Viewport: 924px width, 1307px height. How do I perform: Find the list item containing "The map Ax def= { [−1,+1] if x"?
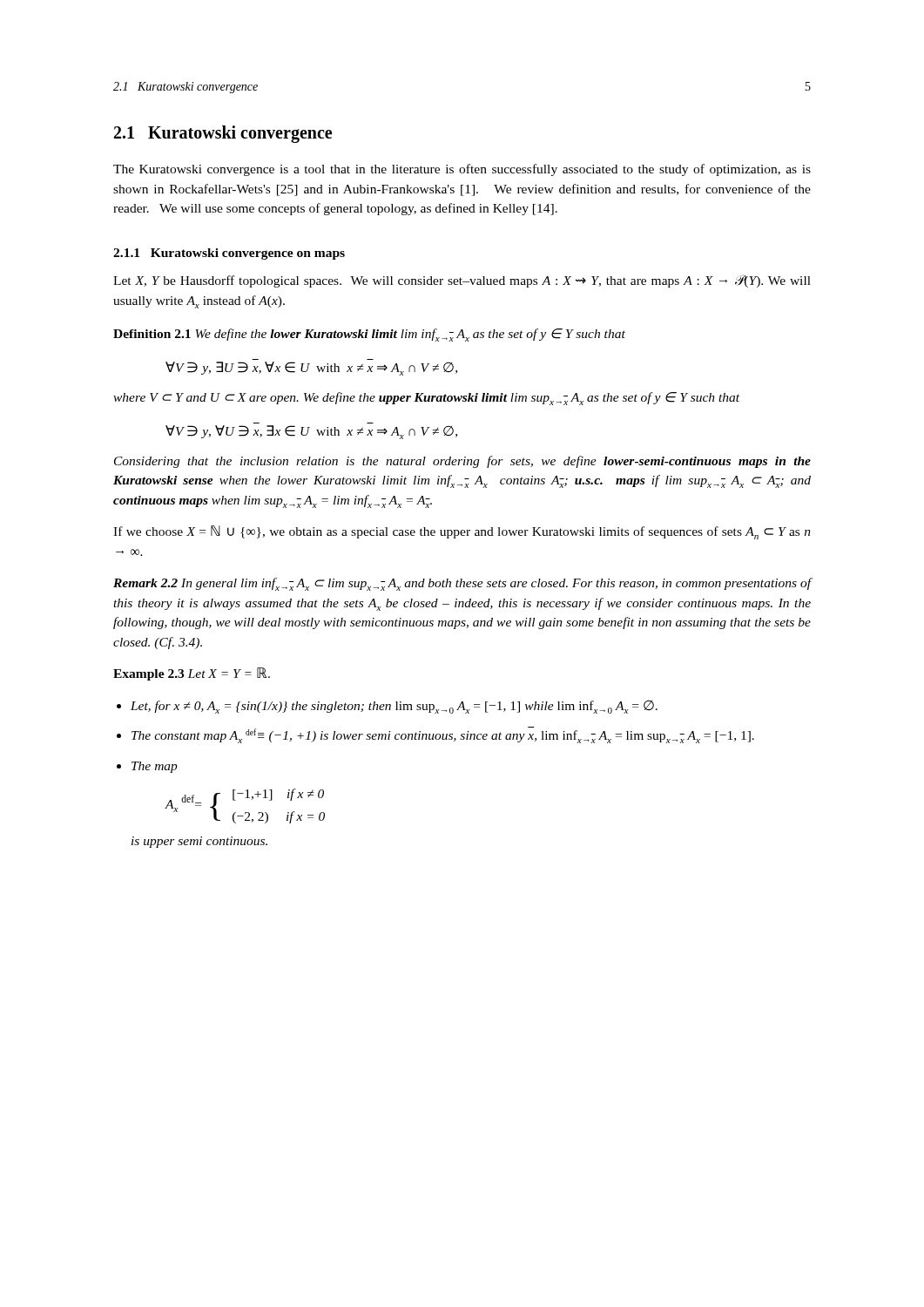[155, 767]
